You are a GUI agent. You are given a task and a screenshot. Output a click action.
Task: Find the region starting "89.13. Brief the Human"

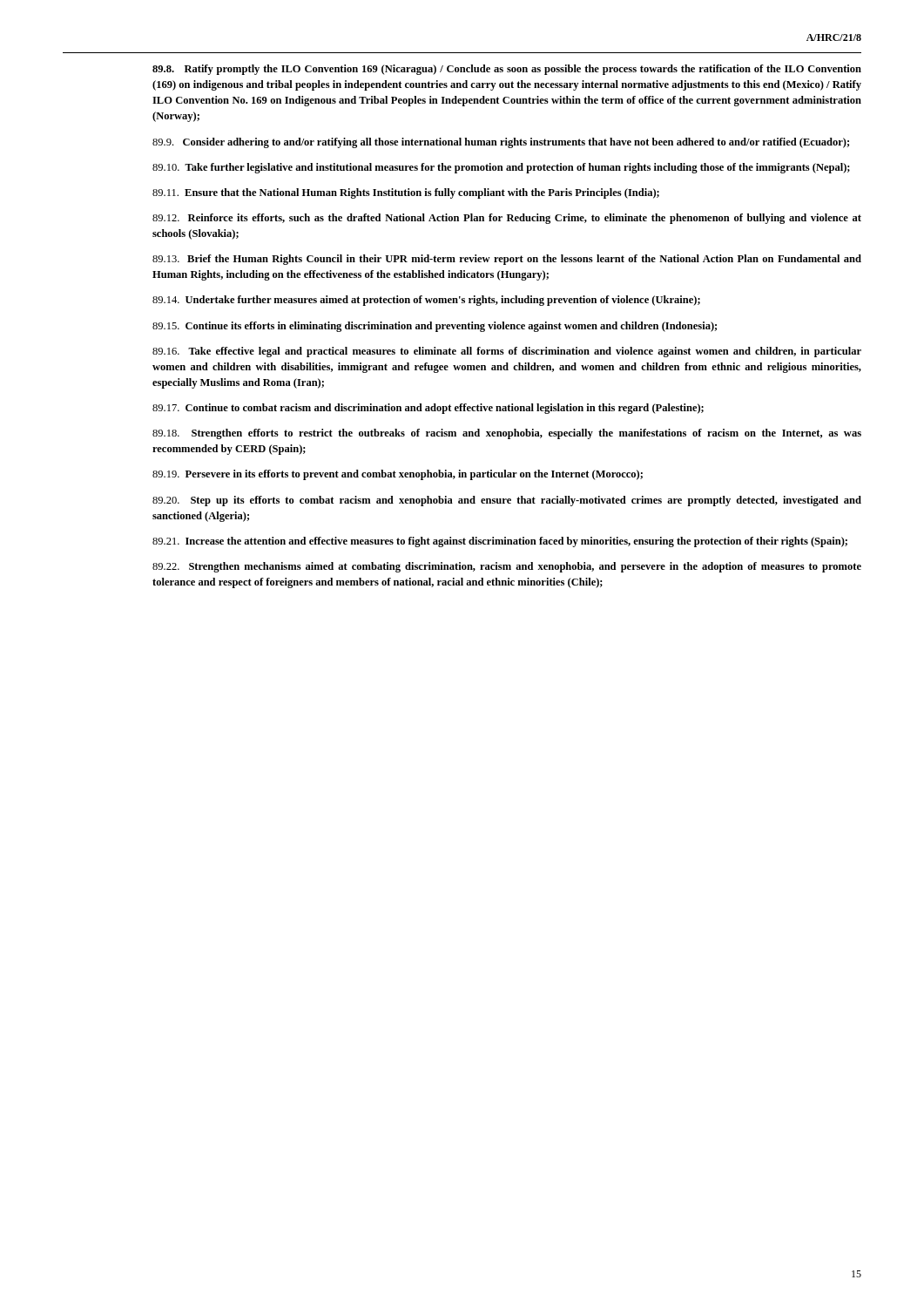[x=507, y=267]
